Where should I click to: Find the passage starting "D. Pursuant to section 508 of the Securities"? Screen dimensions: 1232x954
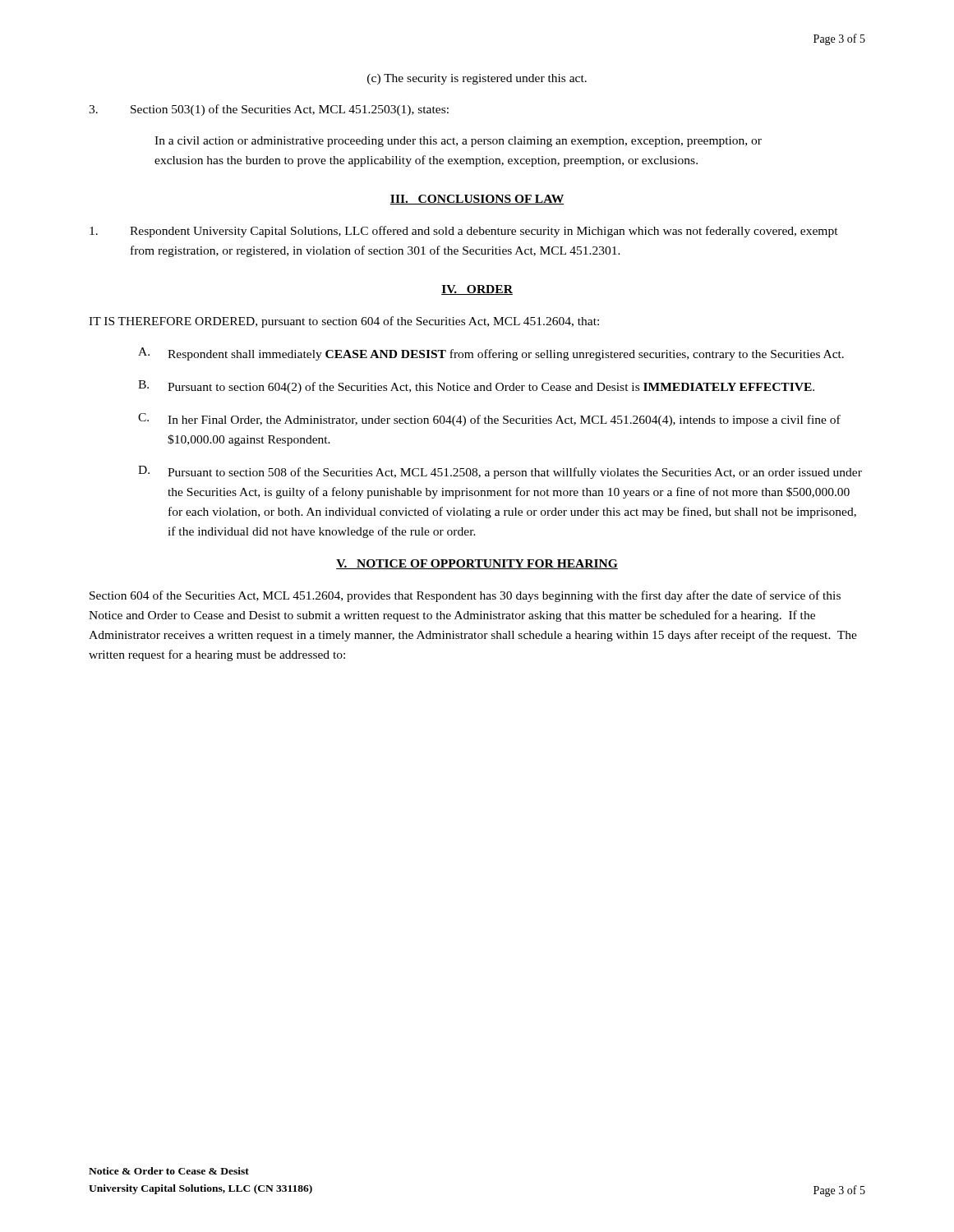tap(502, 502)
